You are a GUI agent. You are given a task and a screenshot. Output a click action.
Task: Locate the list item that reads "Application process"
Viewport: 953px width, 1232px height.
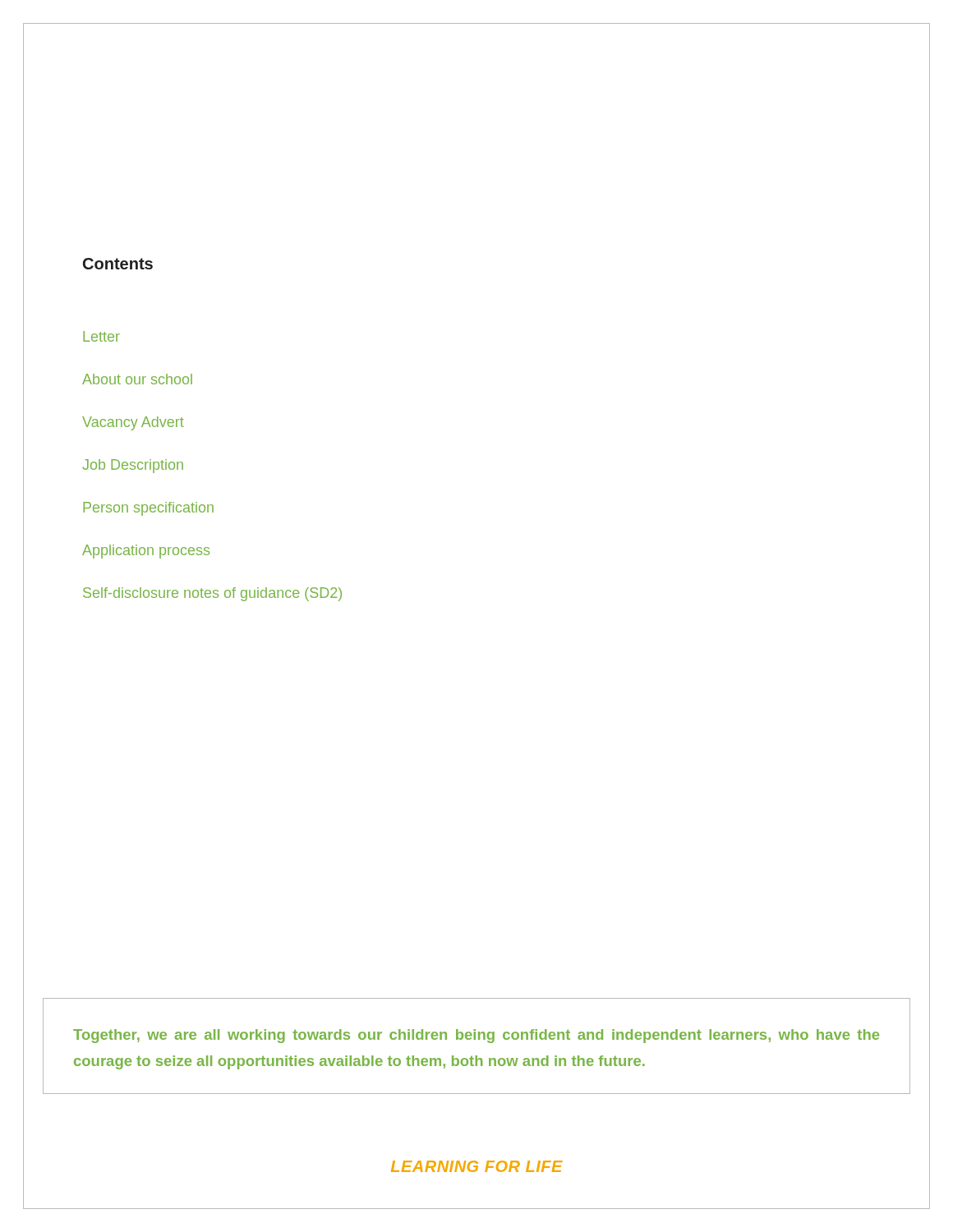[146, 550]
